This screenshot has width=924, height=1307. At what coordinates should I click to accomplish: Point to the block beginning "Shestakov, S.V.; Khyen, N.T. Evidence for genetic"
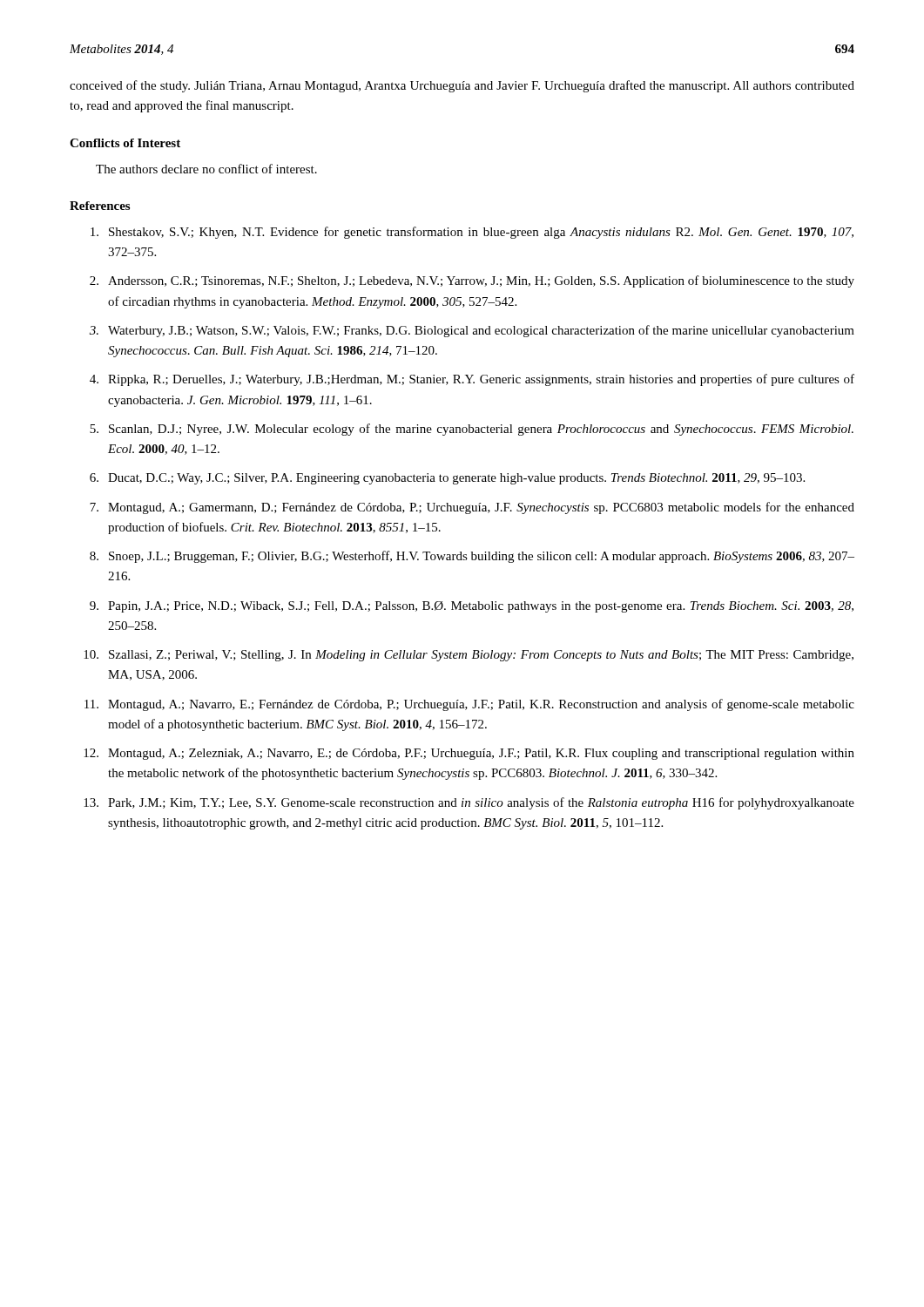[462, 242]
